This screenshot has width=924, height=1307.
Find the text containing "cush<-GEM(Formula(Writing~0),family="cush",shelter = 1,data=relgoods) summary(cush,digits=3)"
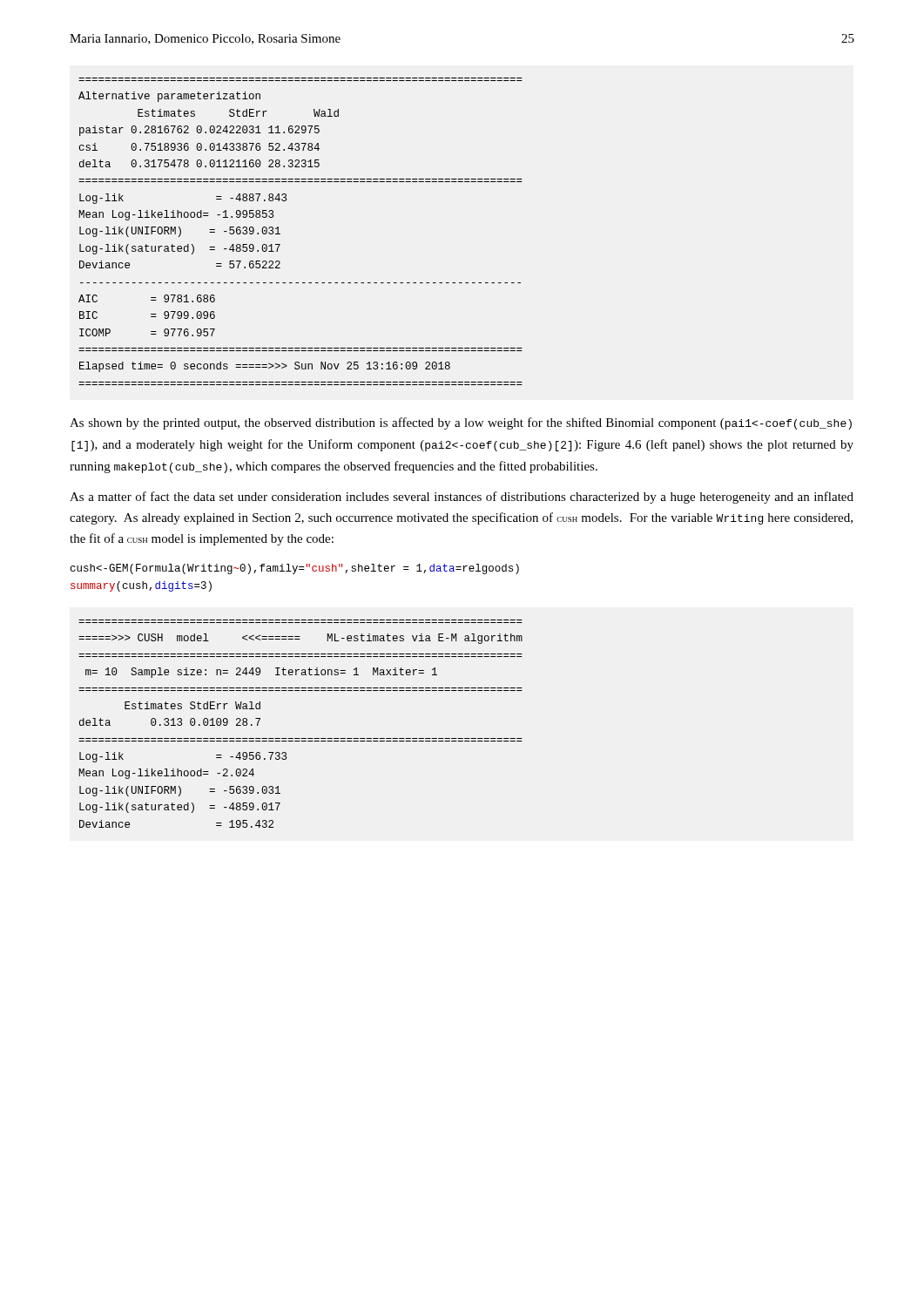click(x=462, y=578)
